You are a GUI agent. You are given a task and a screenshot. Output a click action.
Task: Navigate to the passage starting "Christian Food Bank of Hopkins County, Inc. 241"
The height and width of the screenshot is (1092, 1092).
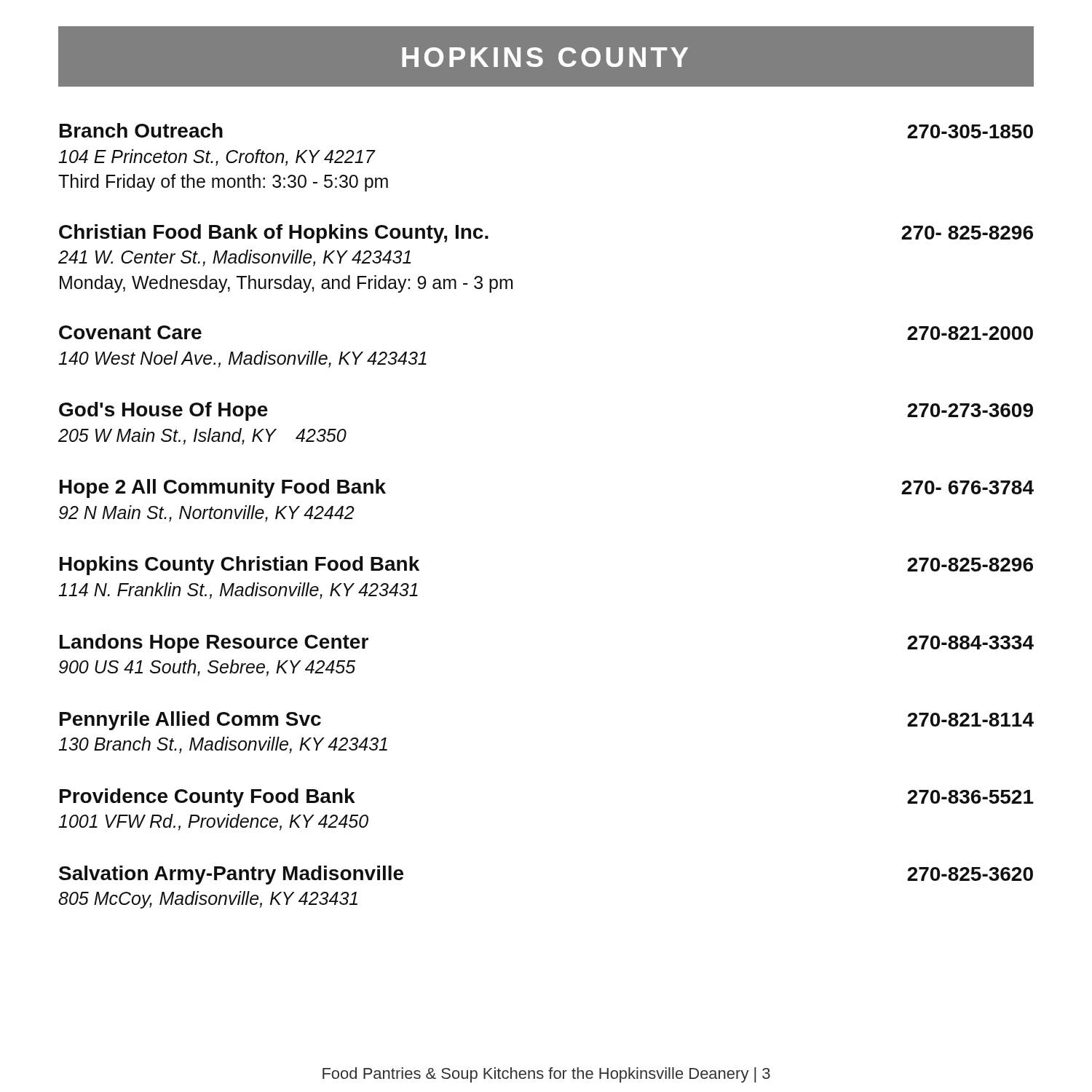pyautogui.click(x=267, y=233)
